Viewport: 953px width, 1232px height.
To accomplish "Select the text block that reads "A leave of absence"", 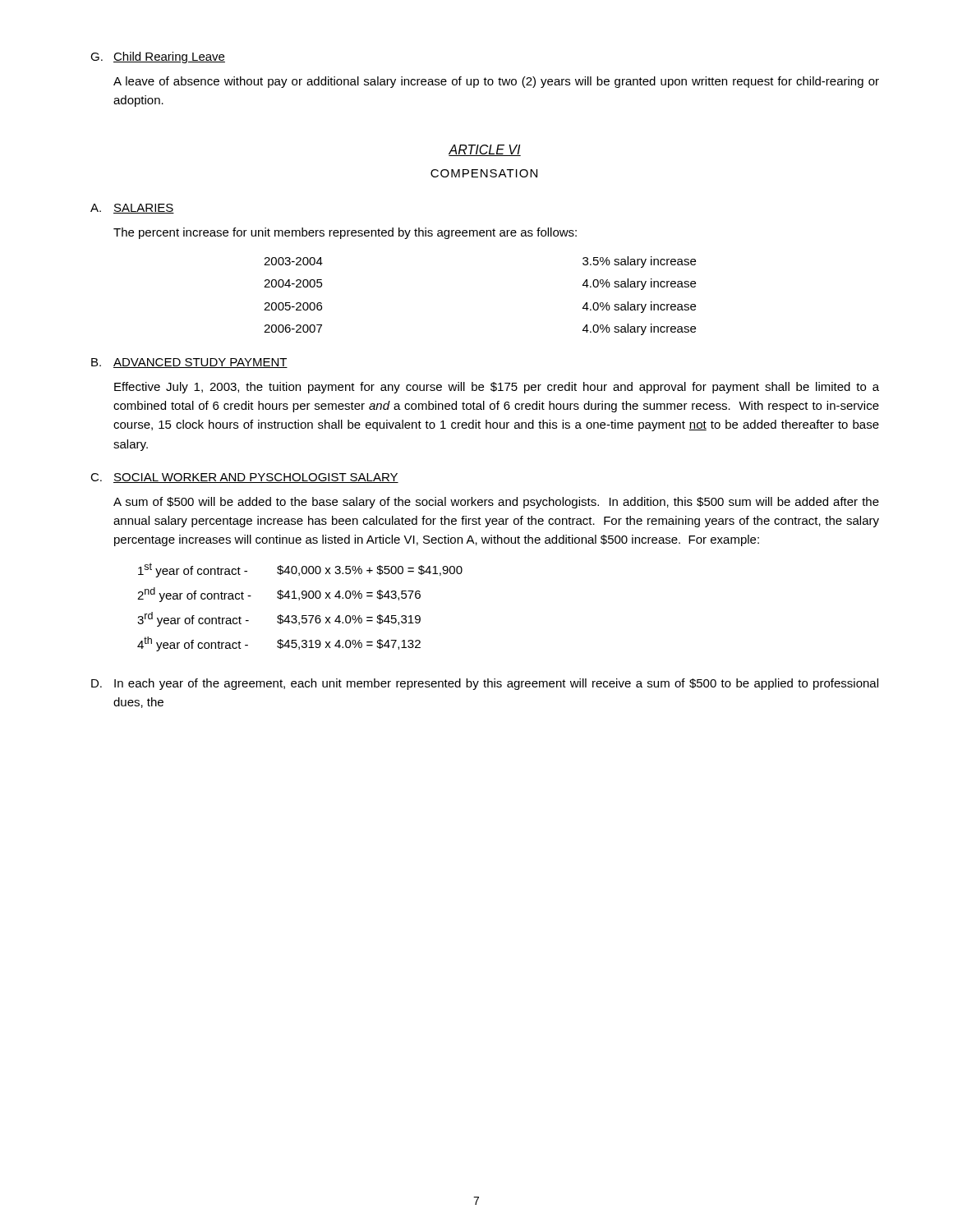I will pyautogui.click(x=496, y=90).
